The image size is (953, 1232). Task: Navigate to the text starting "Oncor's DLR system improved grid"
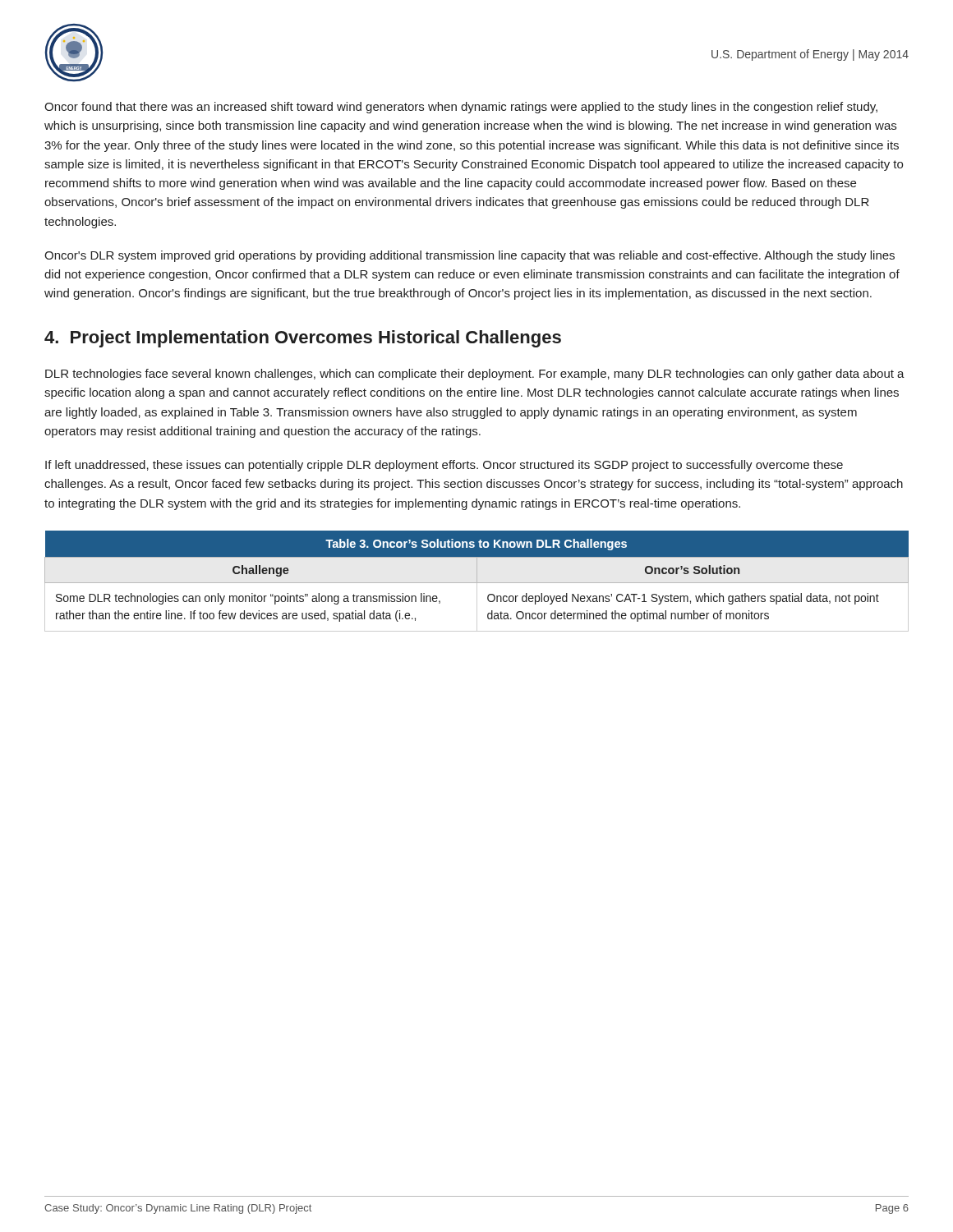(x=472, y=274)
